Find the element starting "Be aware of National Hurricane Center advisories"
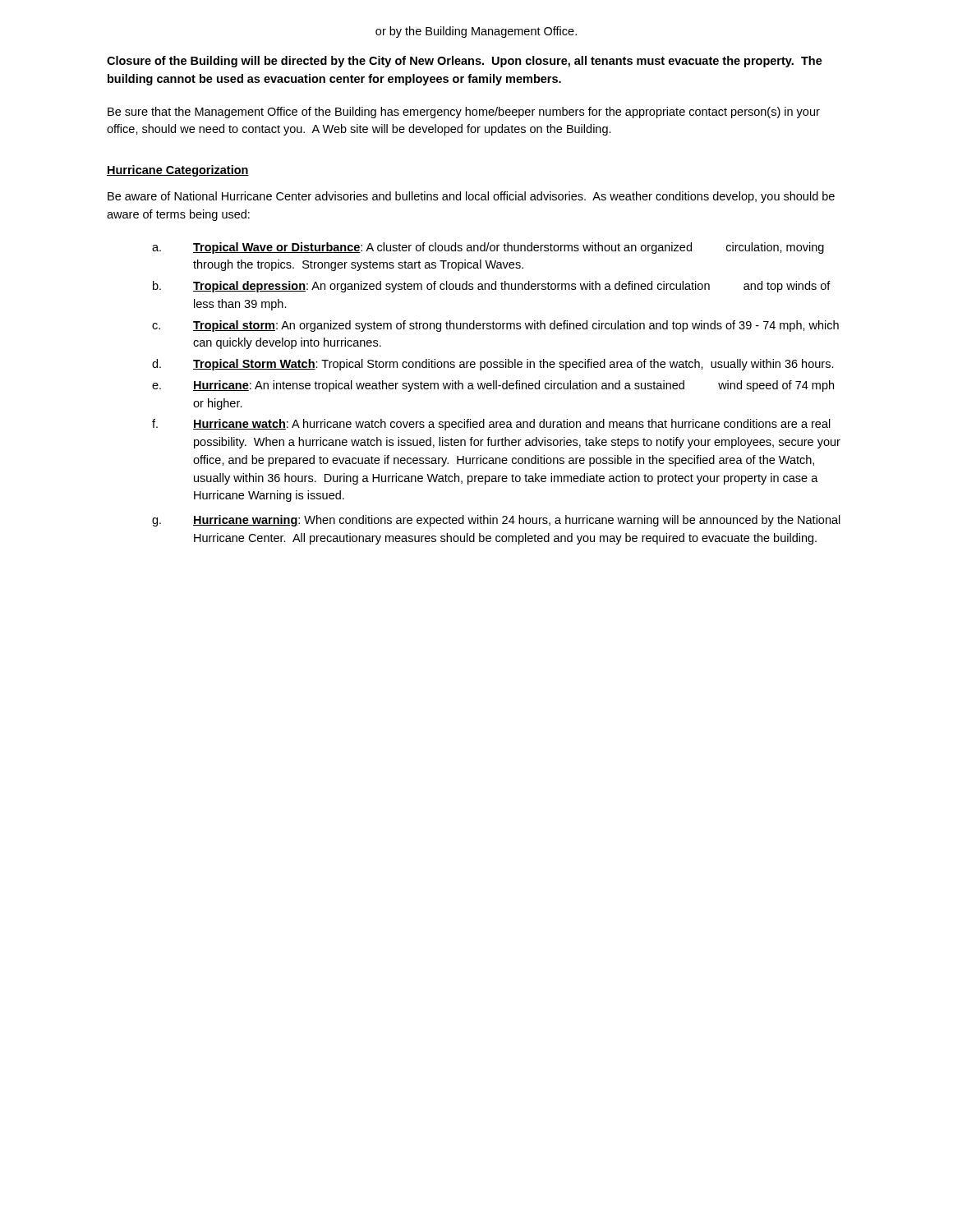 coord(471,205)
